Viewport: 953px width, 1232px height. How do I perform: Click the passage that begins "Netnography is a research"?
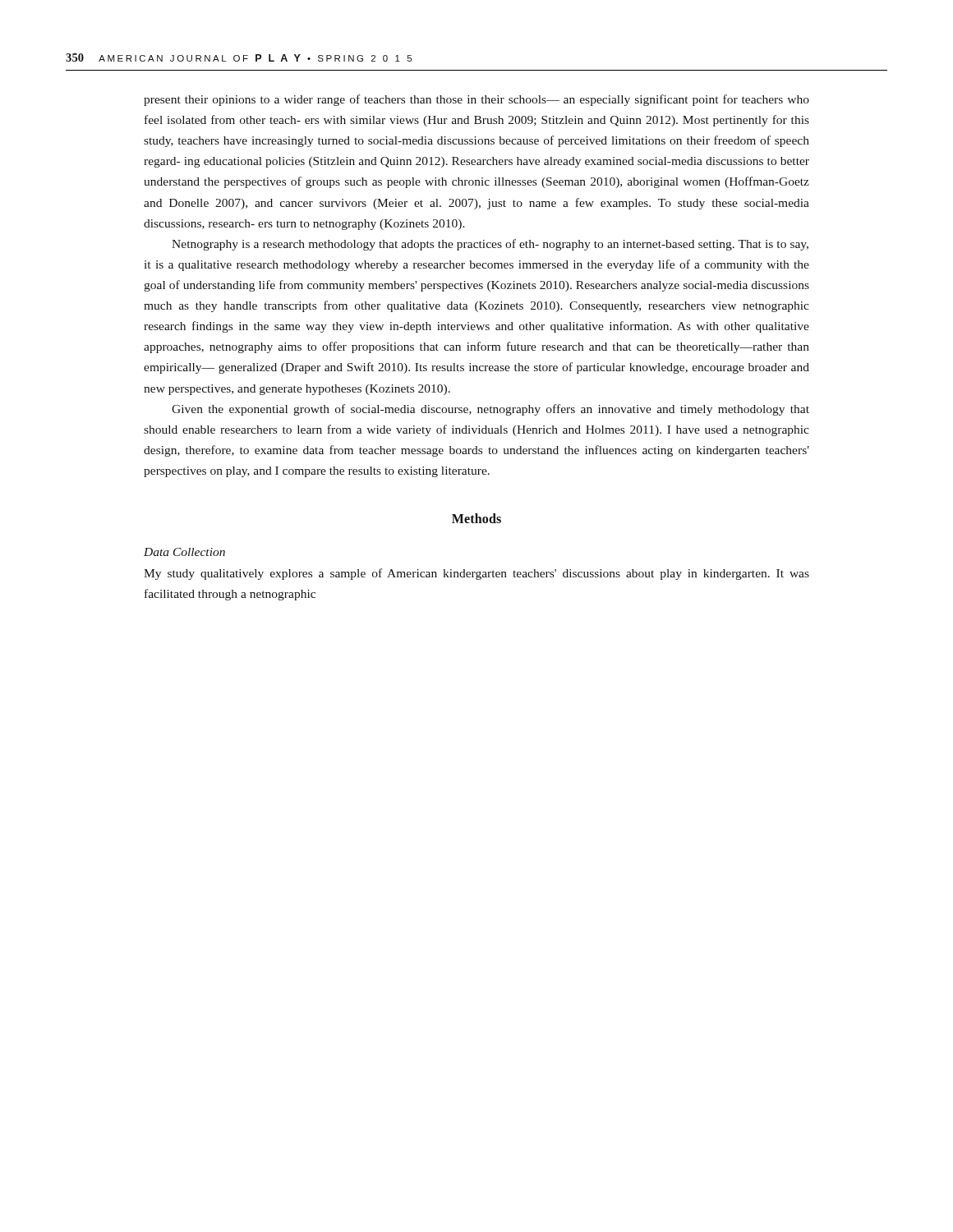[476, 316]
